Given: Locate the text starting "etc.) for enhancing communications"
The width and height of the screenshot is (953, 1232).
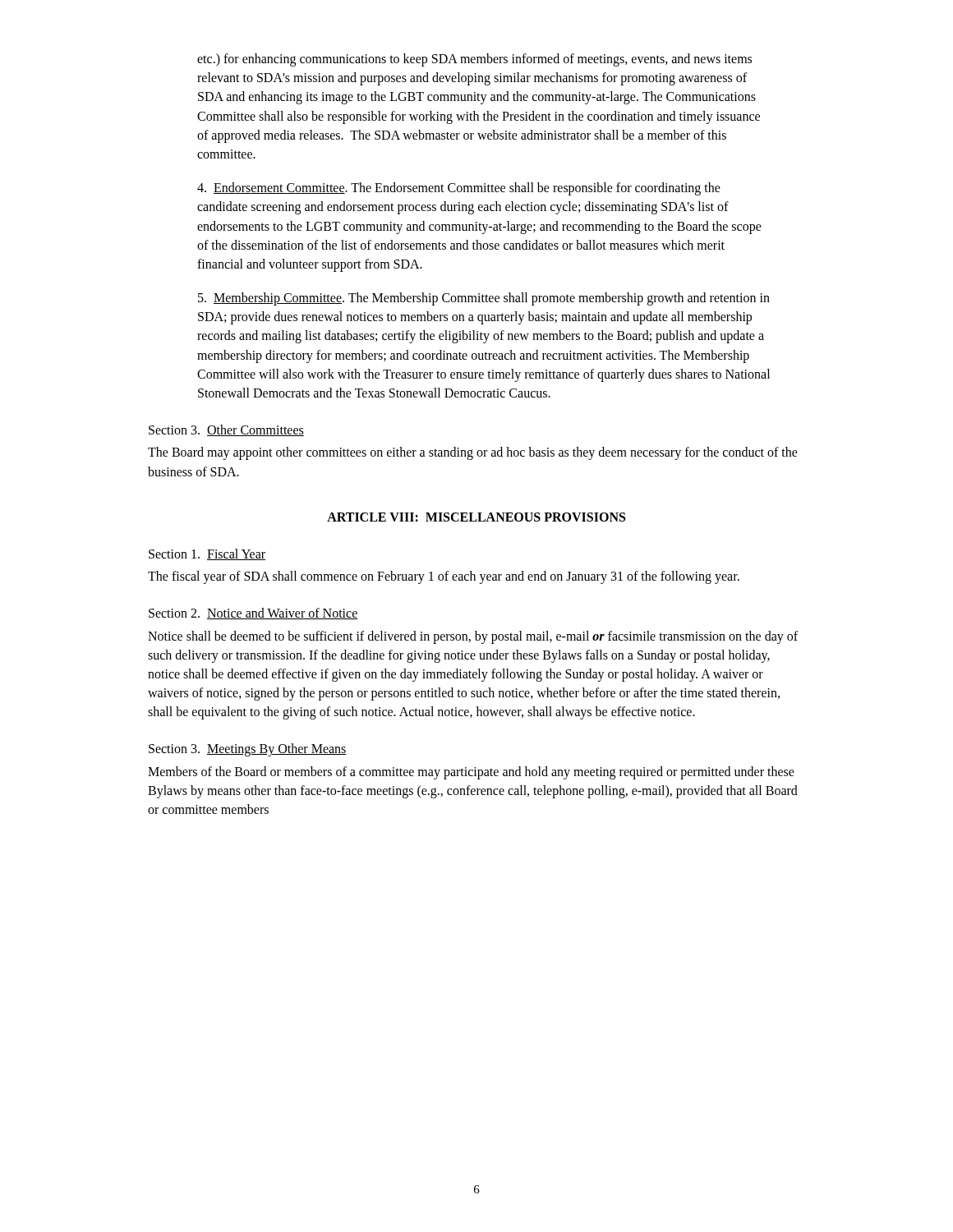Looking at the screenshot, I should tap(485, 106).
